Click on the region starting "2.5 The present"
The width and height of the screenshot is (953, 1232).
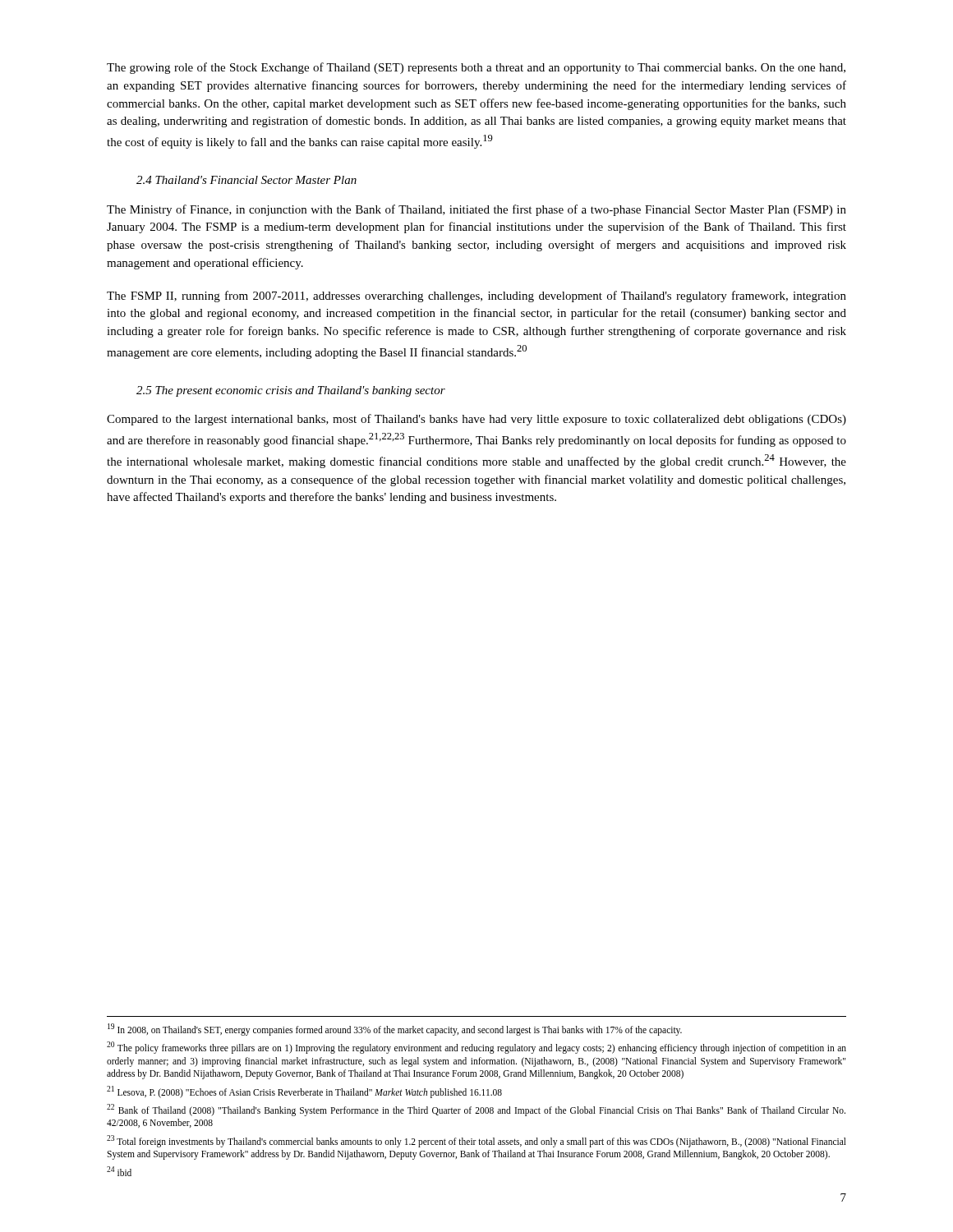[x=291, y=390]
